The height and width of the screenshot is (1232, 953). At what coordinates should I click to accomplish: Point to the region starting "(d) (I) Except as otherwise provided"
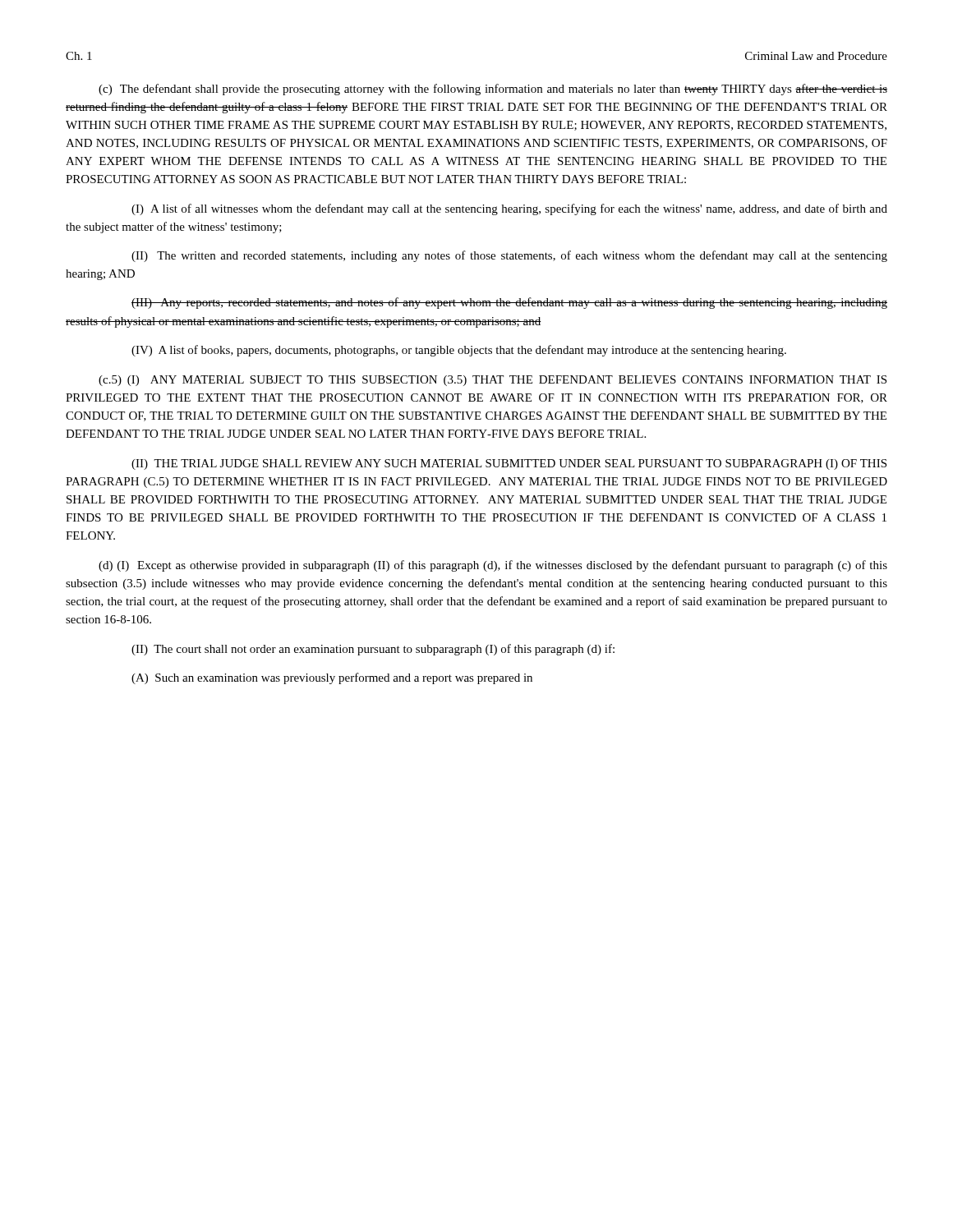[x=476, y=592]
